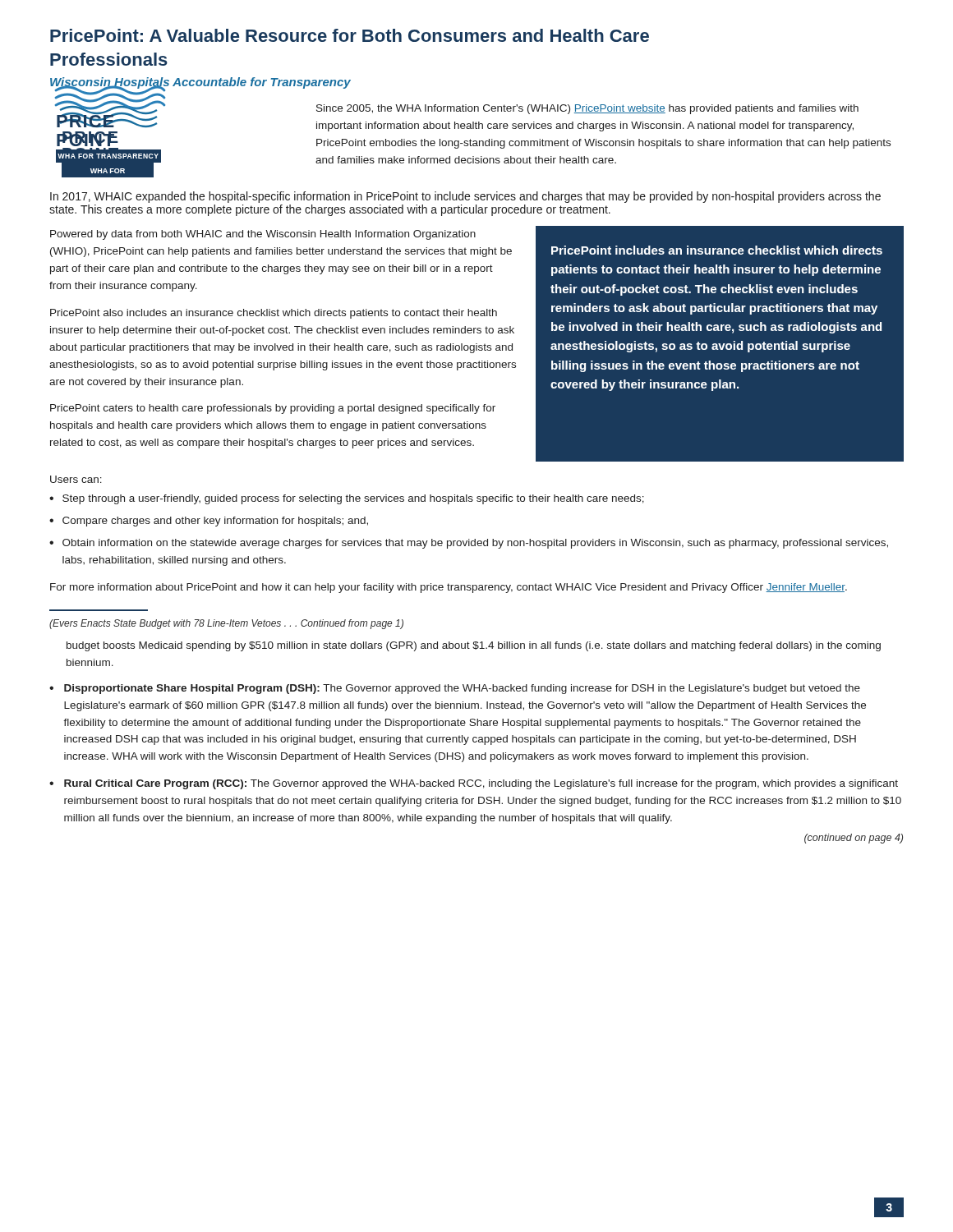Find the block on this page that starts "Rural Critical Care Program (RCC): The Governor"
The width and height of the screenshot is (953, 1232).
click(x=484, y=811)
